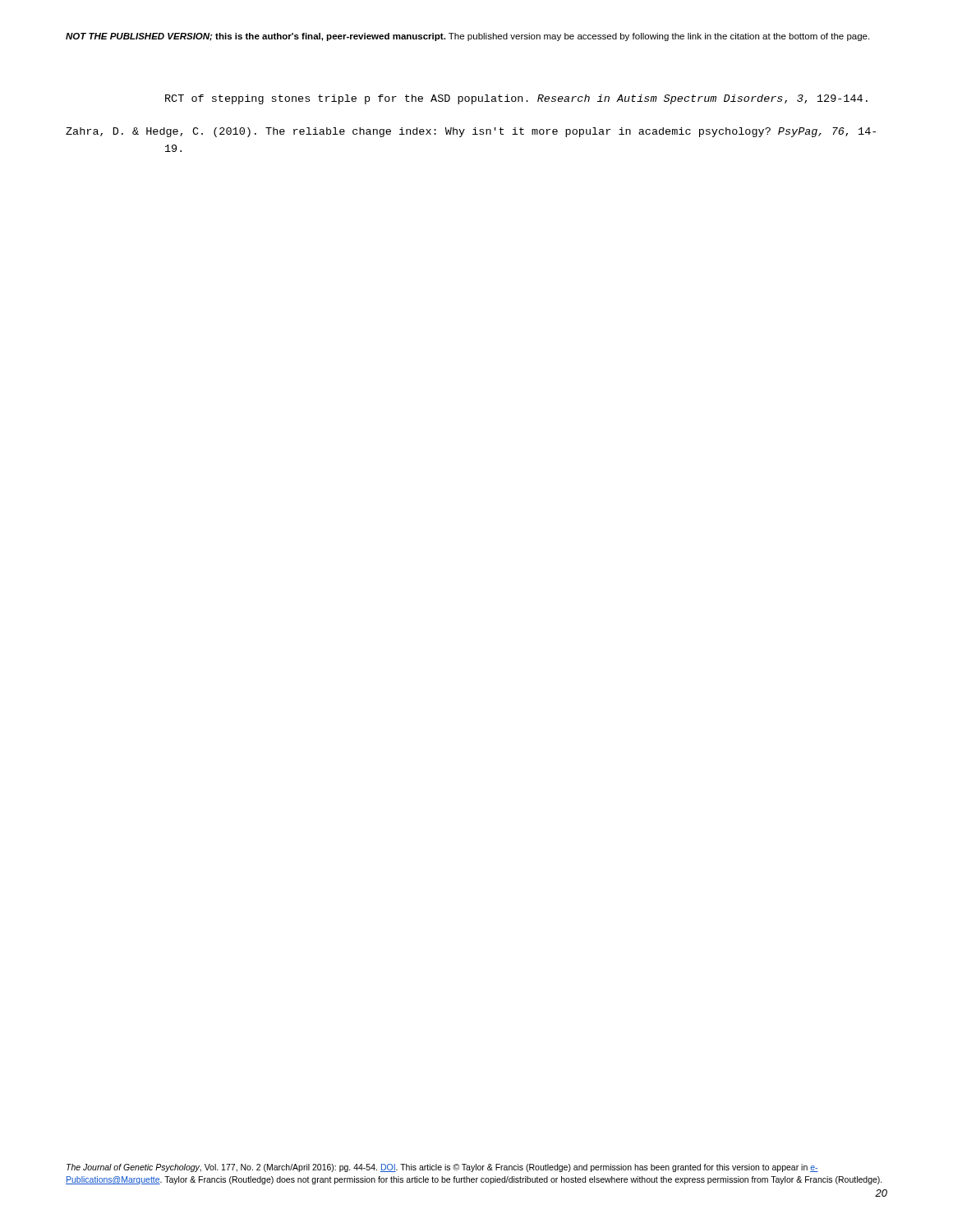Where is the passage that starts "RCT of stepping stones triple"?
Viewport: 953px width, 1232px height.
[476, 124]
